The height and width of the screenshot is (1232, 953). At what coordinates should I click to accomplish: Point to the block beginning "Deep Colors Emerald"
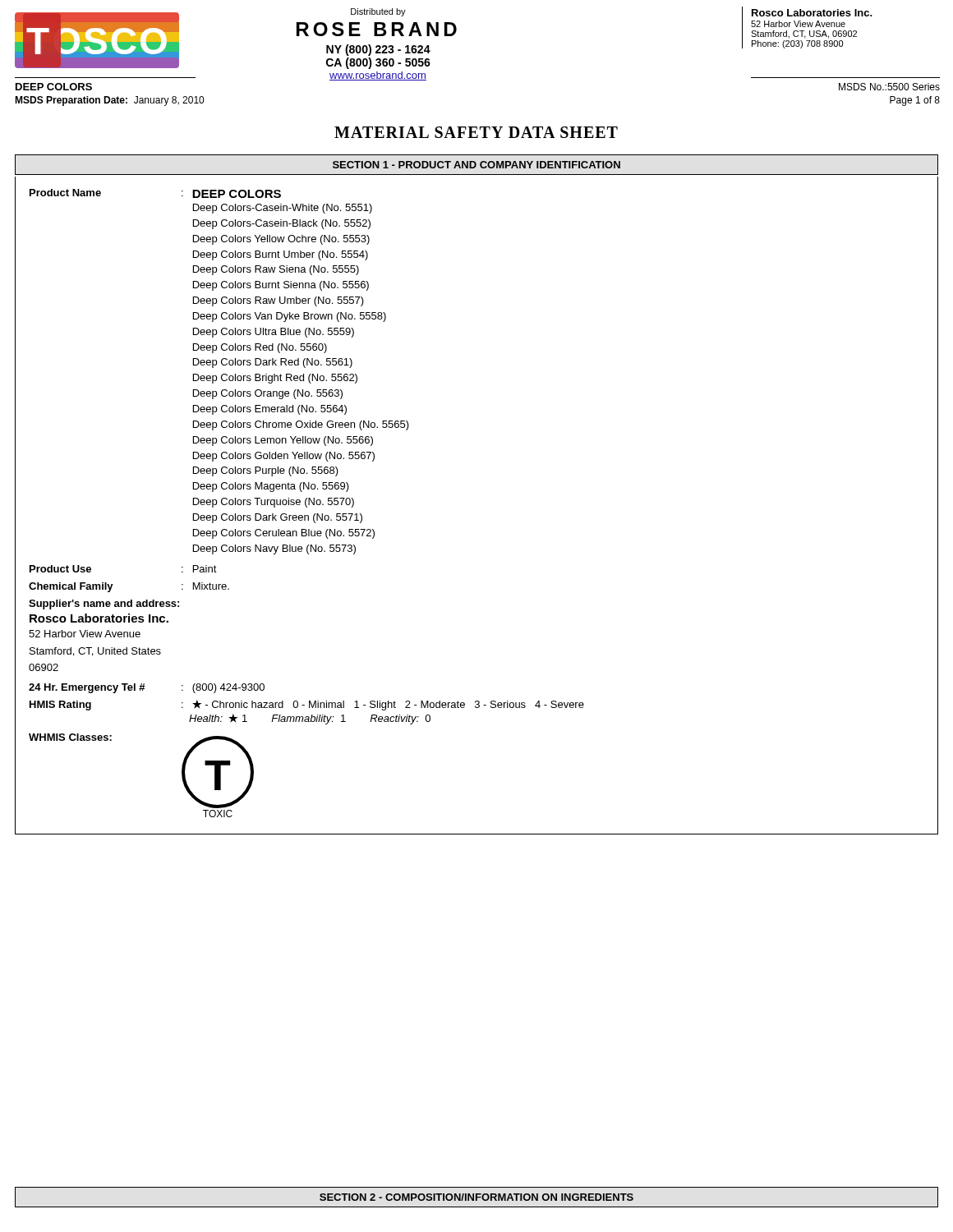270,409
